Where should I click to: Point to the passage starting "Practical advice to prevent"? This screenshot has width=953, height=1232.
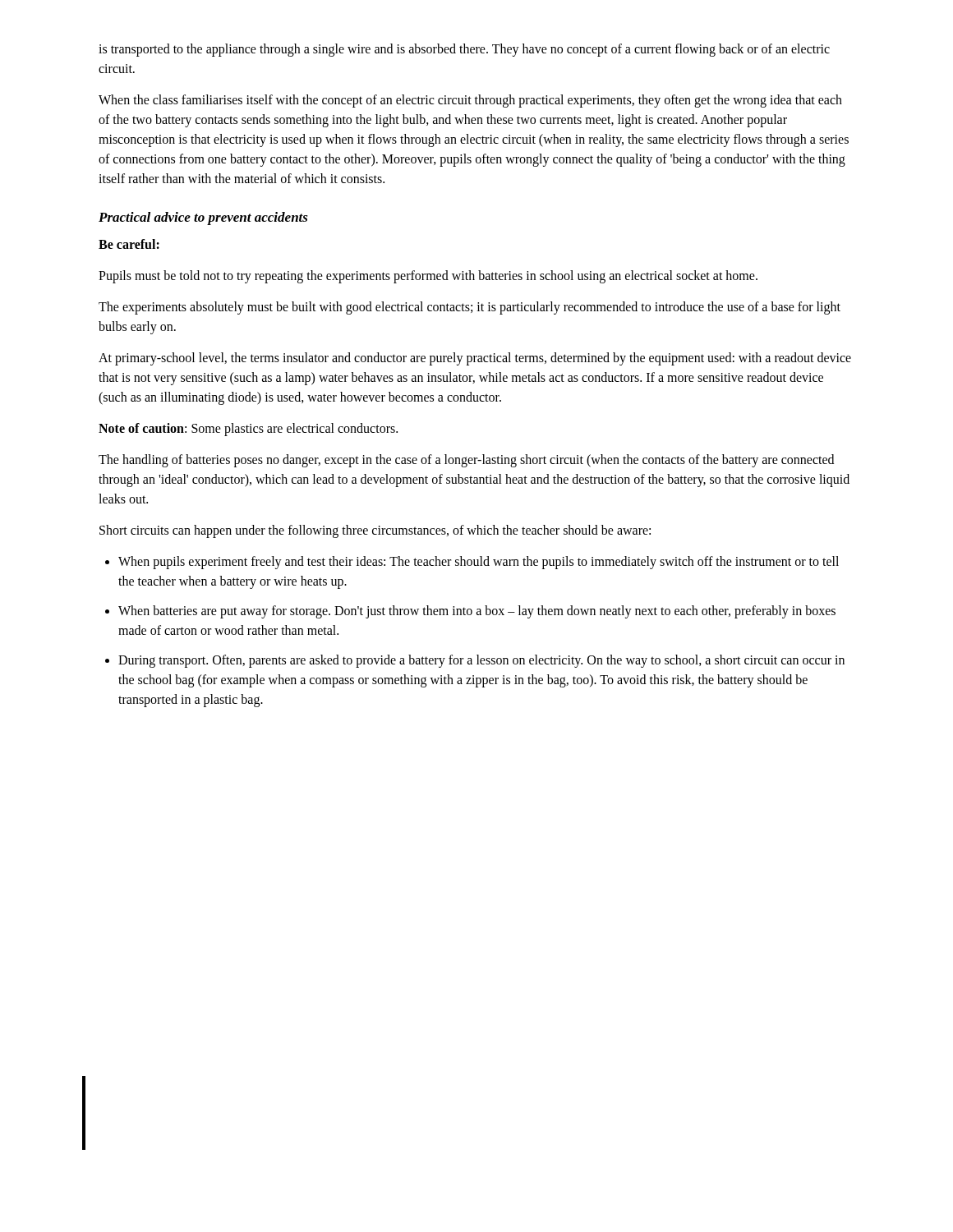tap(203, 218)
